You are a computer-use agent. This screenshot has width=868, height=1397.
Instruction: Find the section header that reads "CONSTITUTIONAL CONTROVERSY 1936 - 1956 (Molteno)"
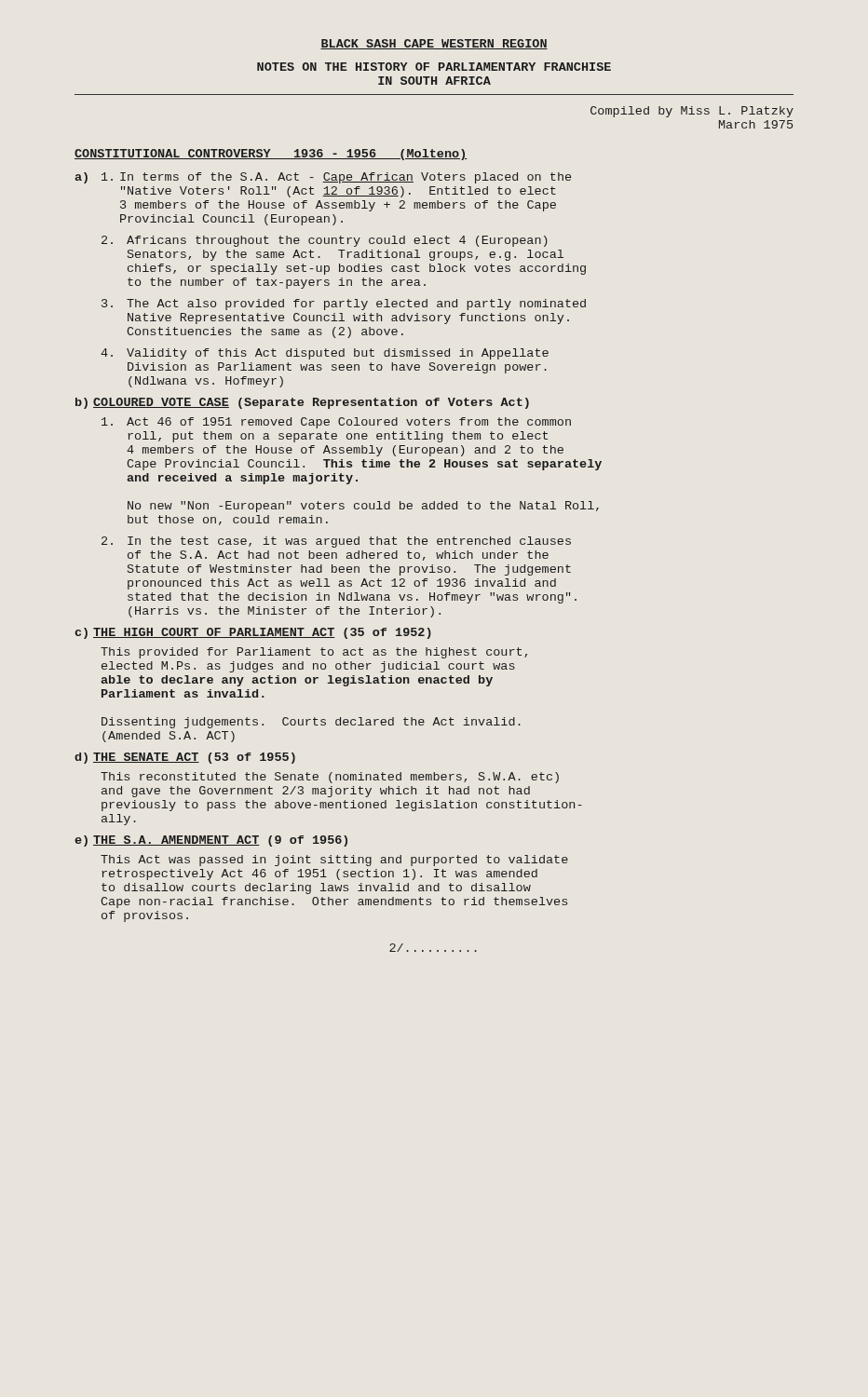point(271,154)
